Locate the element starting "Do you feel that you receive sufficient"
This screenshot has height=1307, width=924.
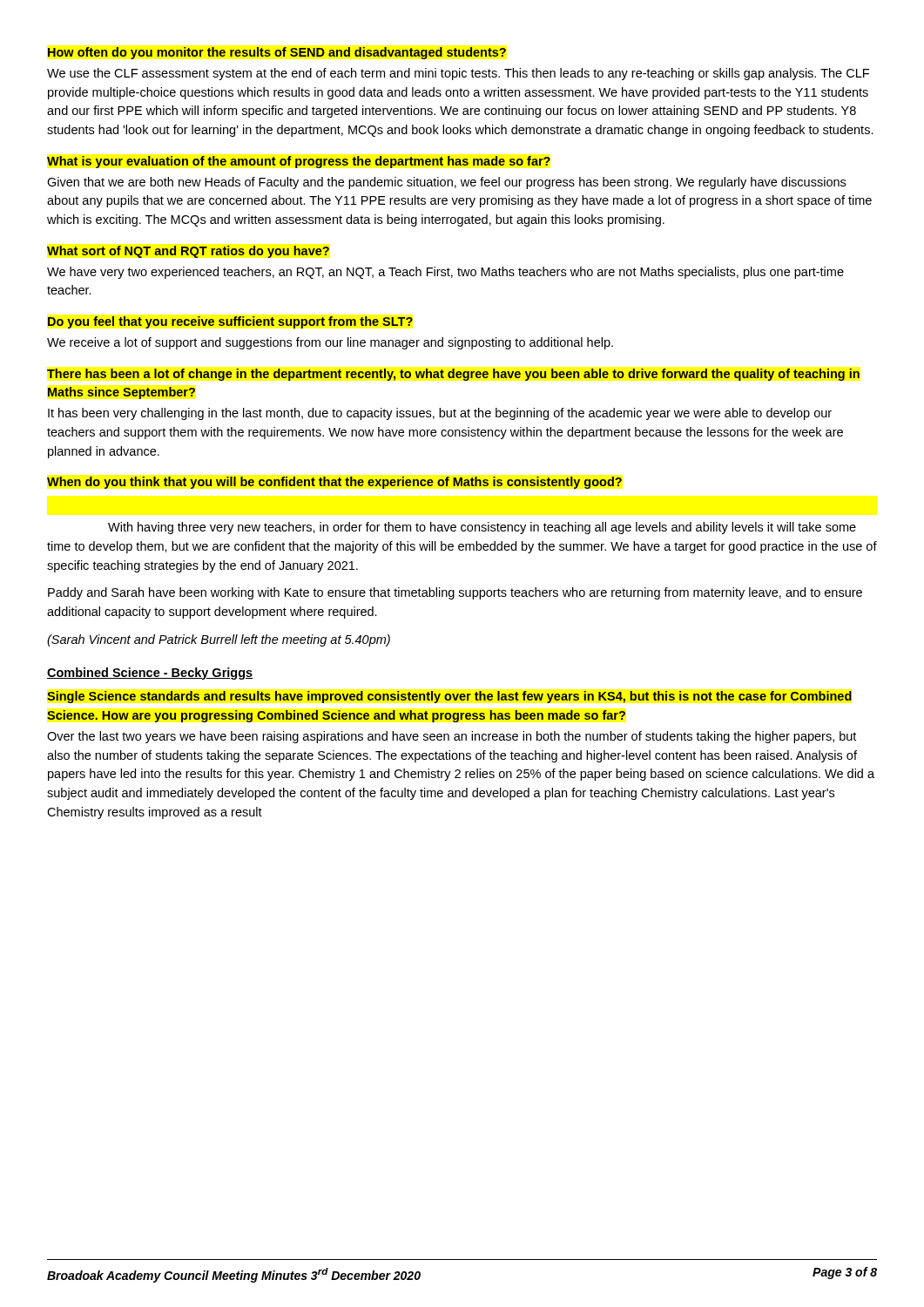click(x=230, y=322)
